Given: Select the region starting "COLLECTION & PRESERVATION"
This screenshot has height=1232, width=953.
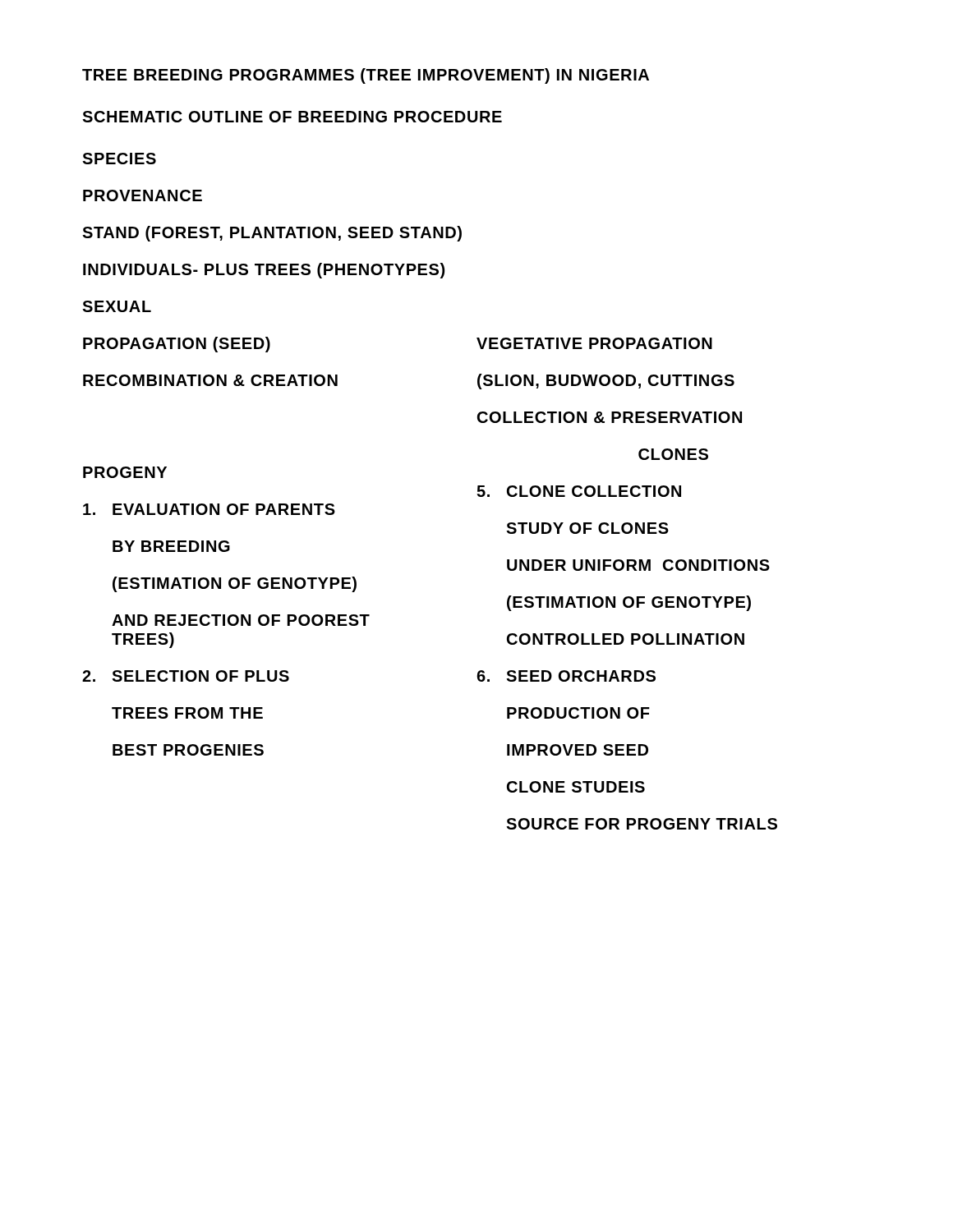Looking at the screenshot, I should (x=610, y=417).
